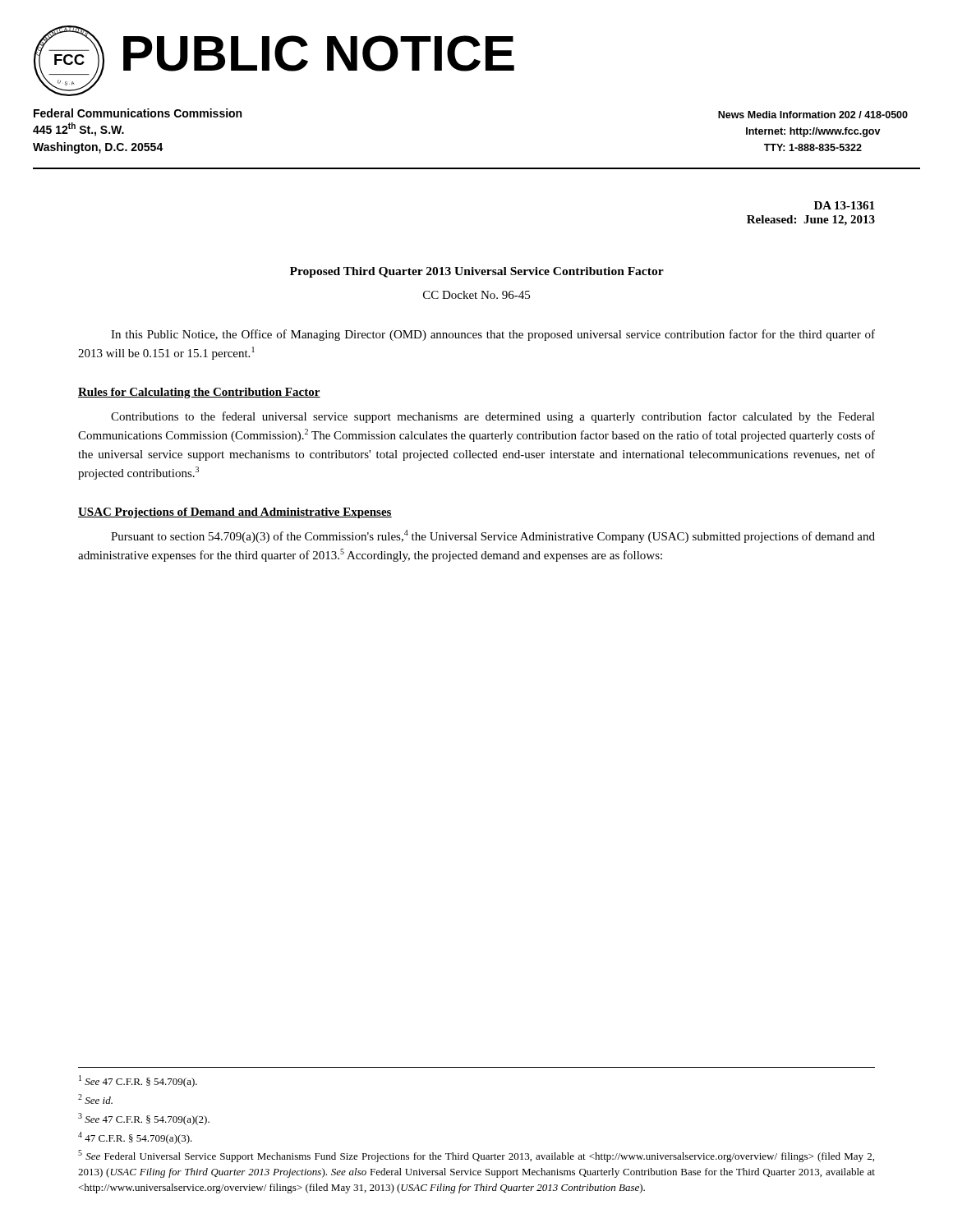Click on the block starting "4 47 C.F.R. § 54.709(a)(3)."
The height and width of the screenshot is (1232, 953).
tap(135, 1137)
